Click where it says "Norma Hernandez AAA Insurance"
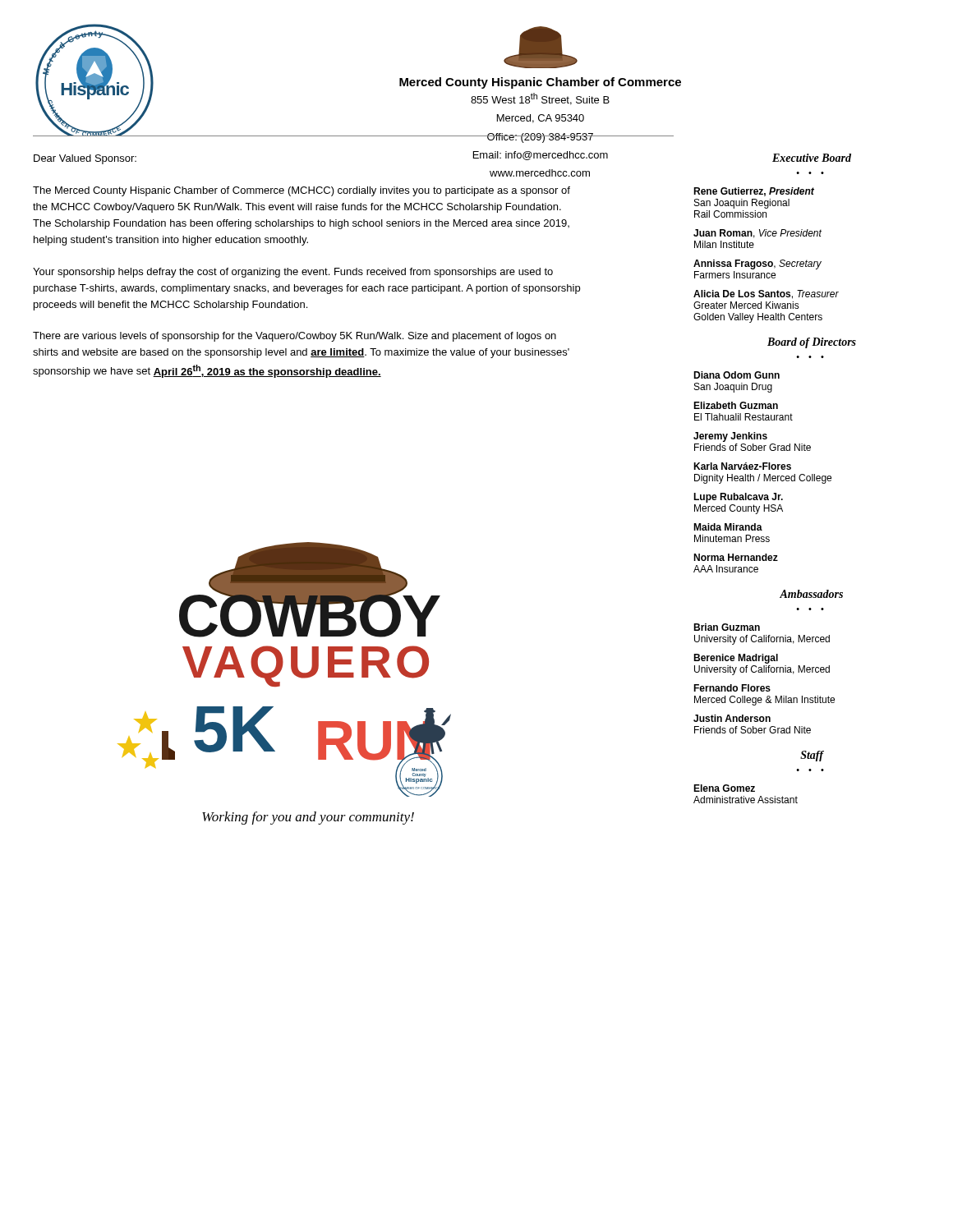This screenshot has width=953, height=1232. (x=736, y=563)
